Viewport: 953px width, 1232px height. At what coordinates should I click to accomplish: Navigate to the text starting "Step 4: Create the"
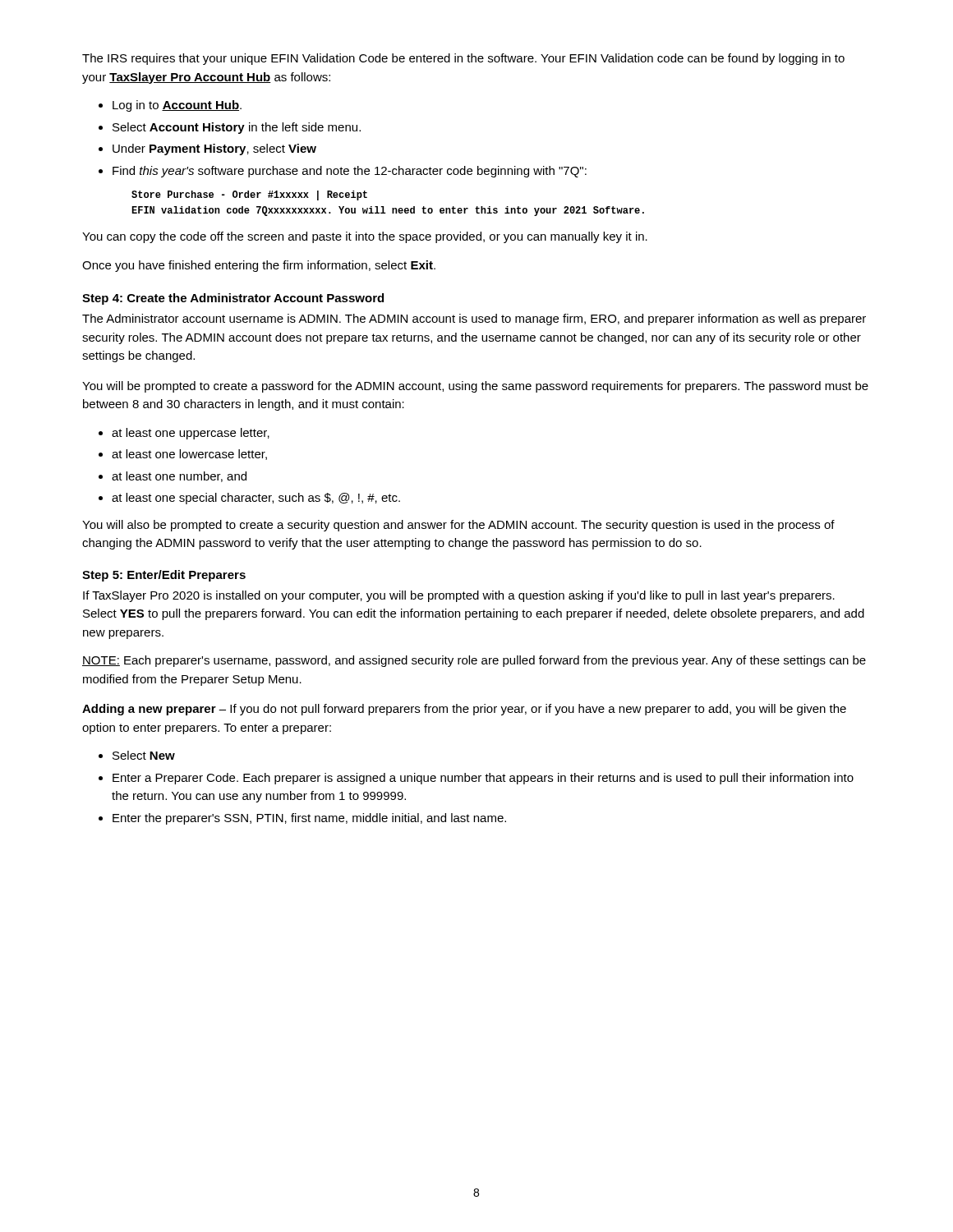click(233, 298)
